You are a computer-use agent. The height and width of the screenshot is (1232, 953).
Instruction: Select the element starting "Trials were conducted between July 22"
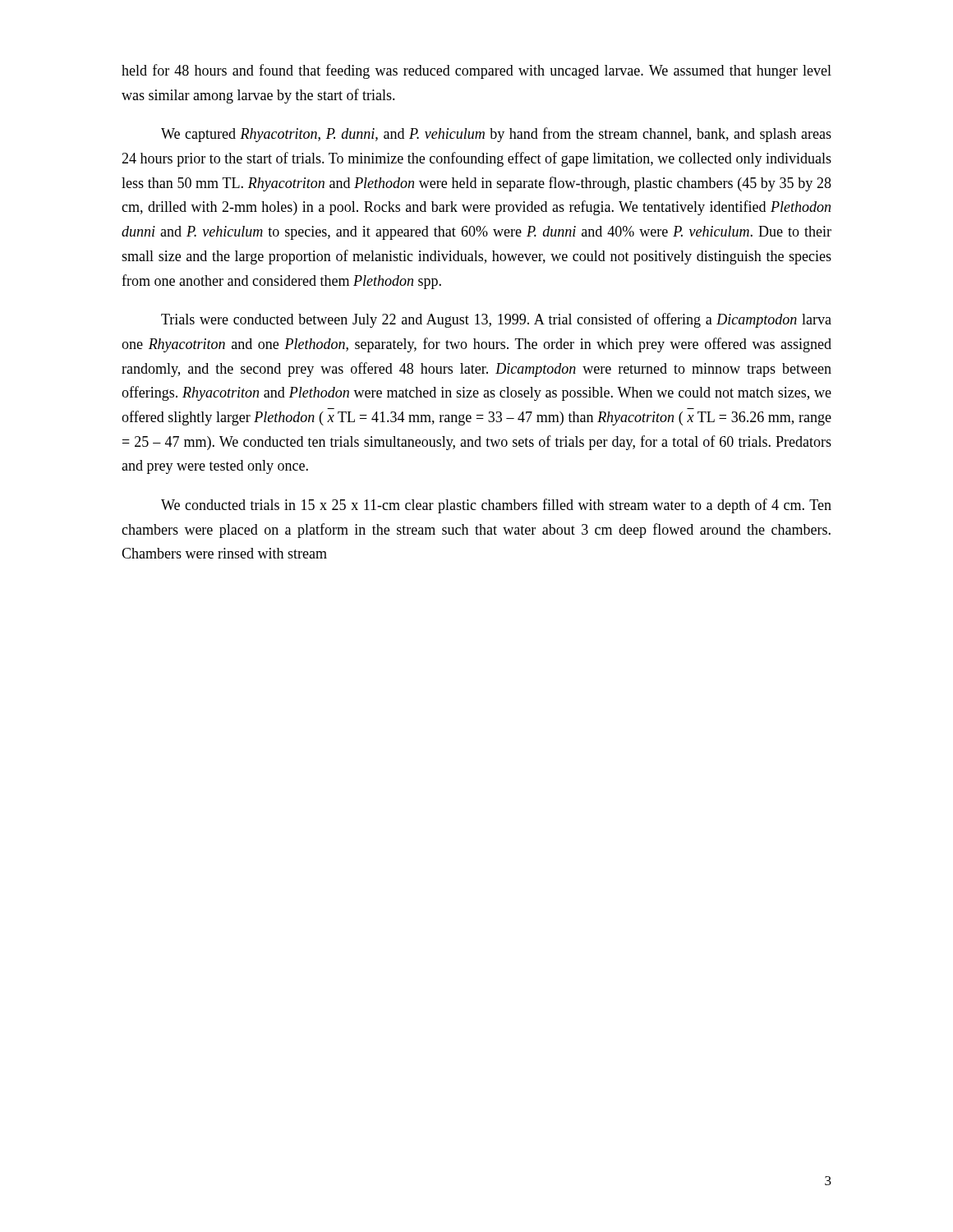click(476, 393)
